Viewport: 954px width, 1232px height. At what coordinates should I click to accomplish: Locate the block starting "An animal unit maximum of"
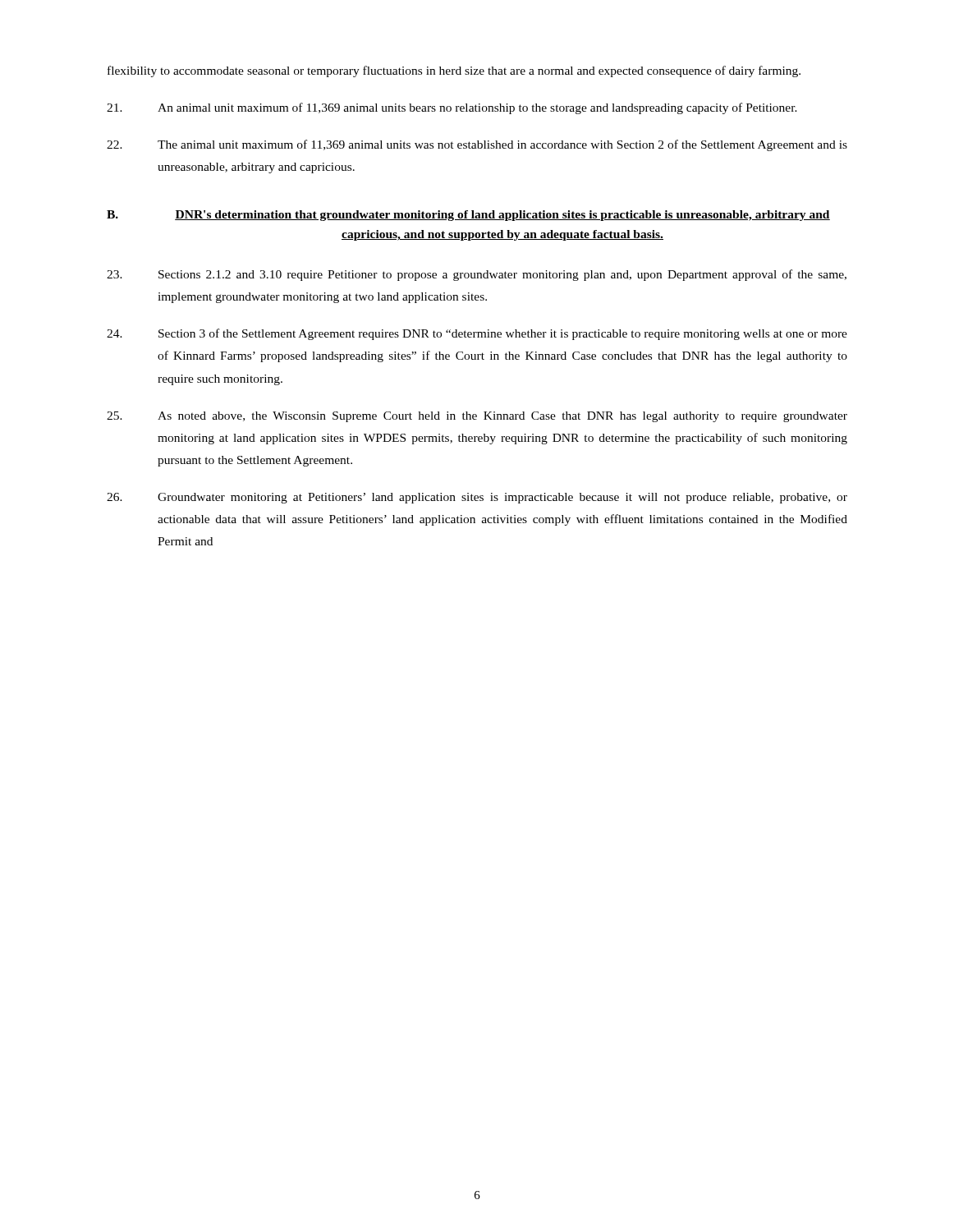pyautogui.click(x=477, y=107)
